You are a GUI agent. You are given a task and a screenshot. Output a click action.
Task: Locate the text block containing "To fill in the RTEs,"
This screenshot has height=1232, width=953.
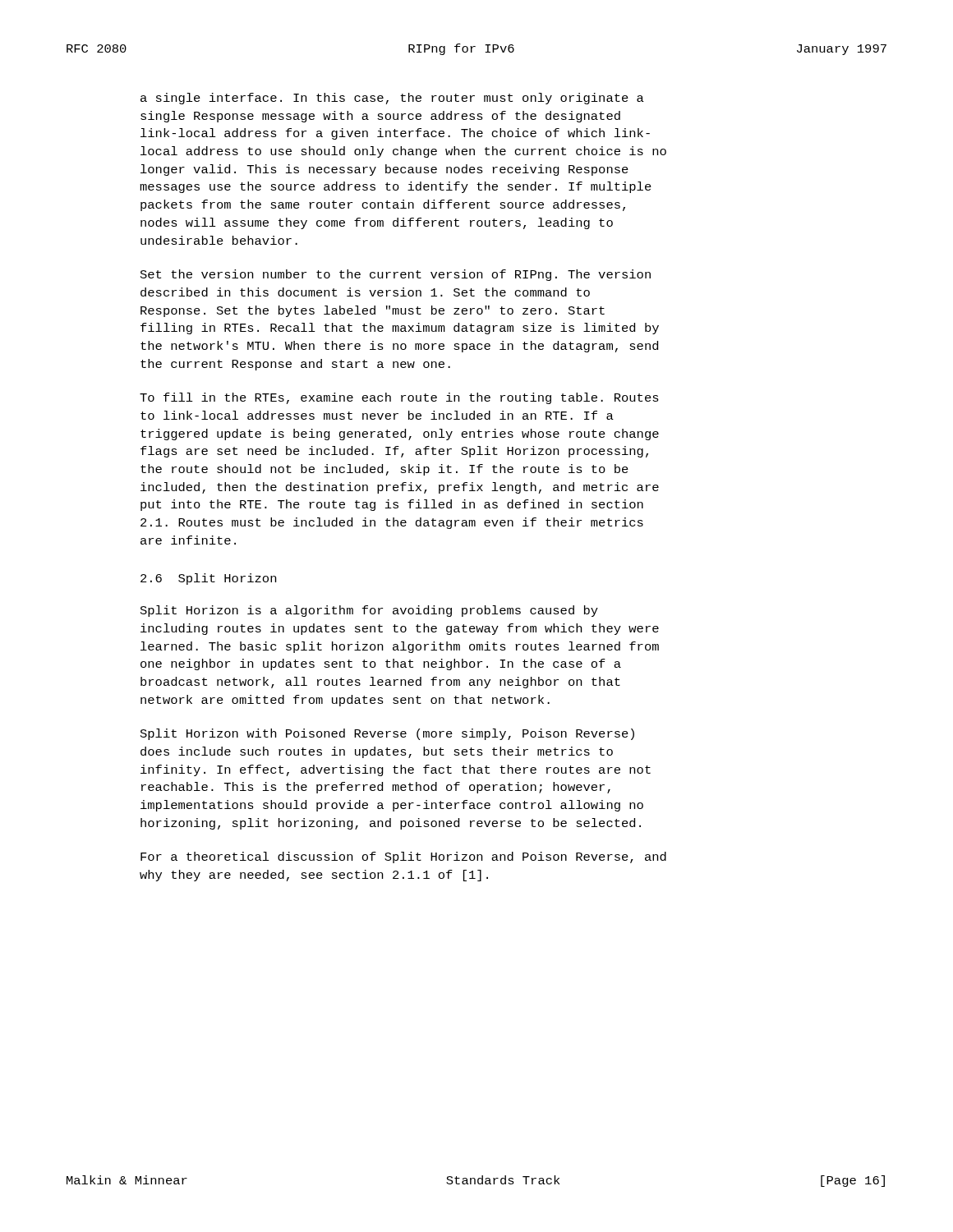(399, 470)
